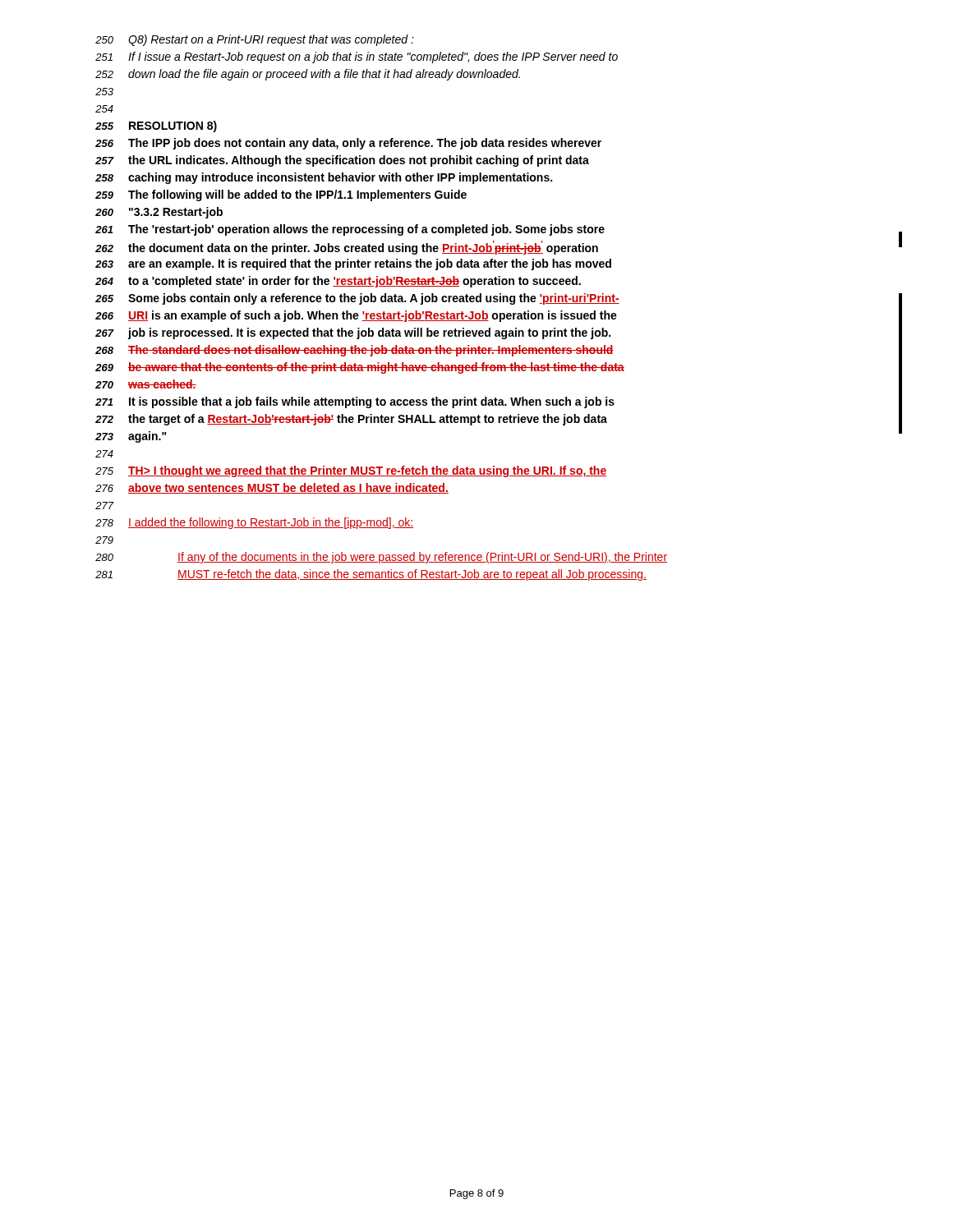Where is the passage that starts "275 TH> I thought we agreed that"?
Viewport: 953px width, 1232px height.
tap(485, 471)
